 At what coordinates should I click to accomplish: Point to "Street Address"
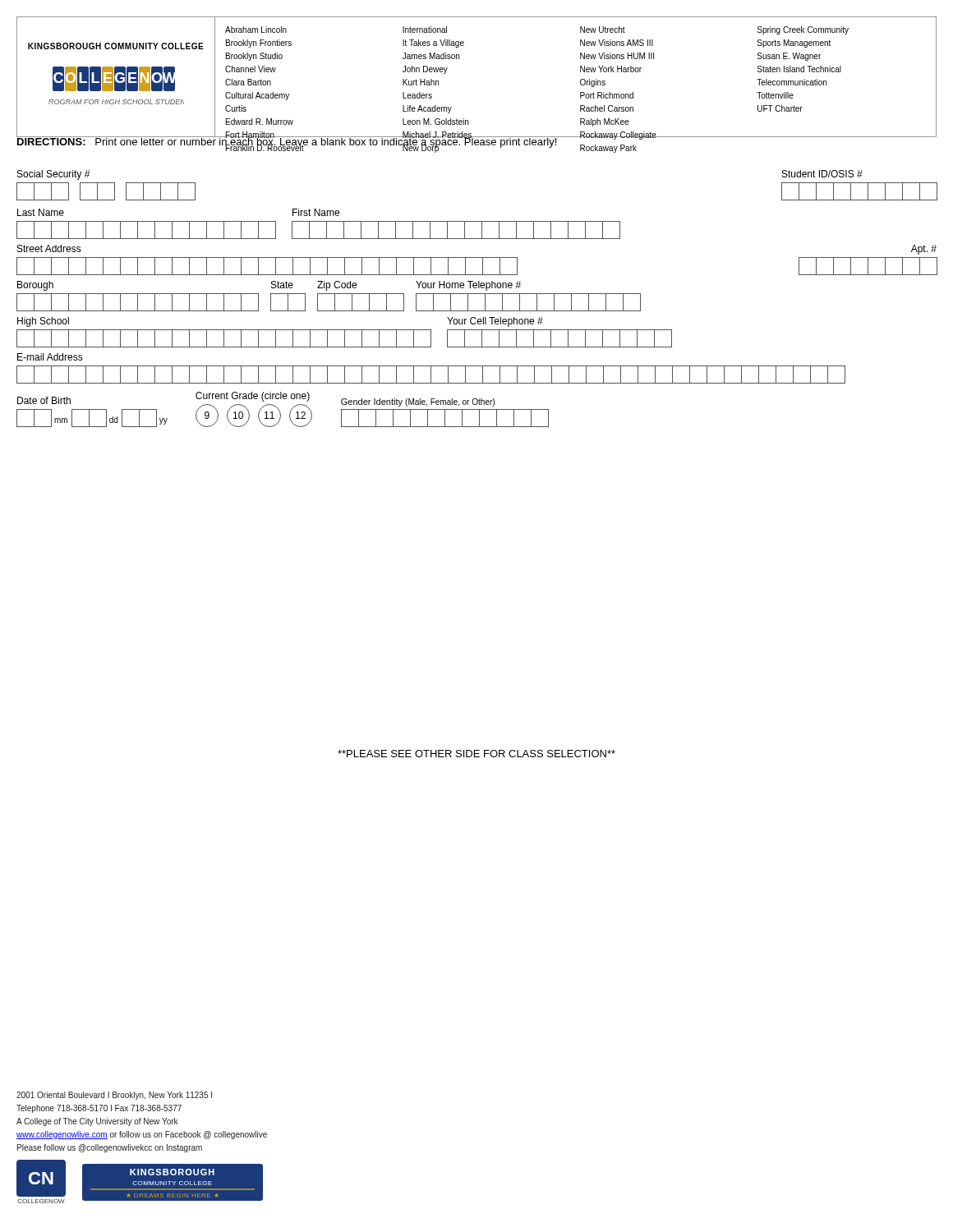[267, 259]
